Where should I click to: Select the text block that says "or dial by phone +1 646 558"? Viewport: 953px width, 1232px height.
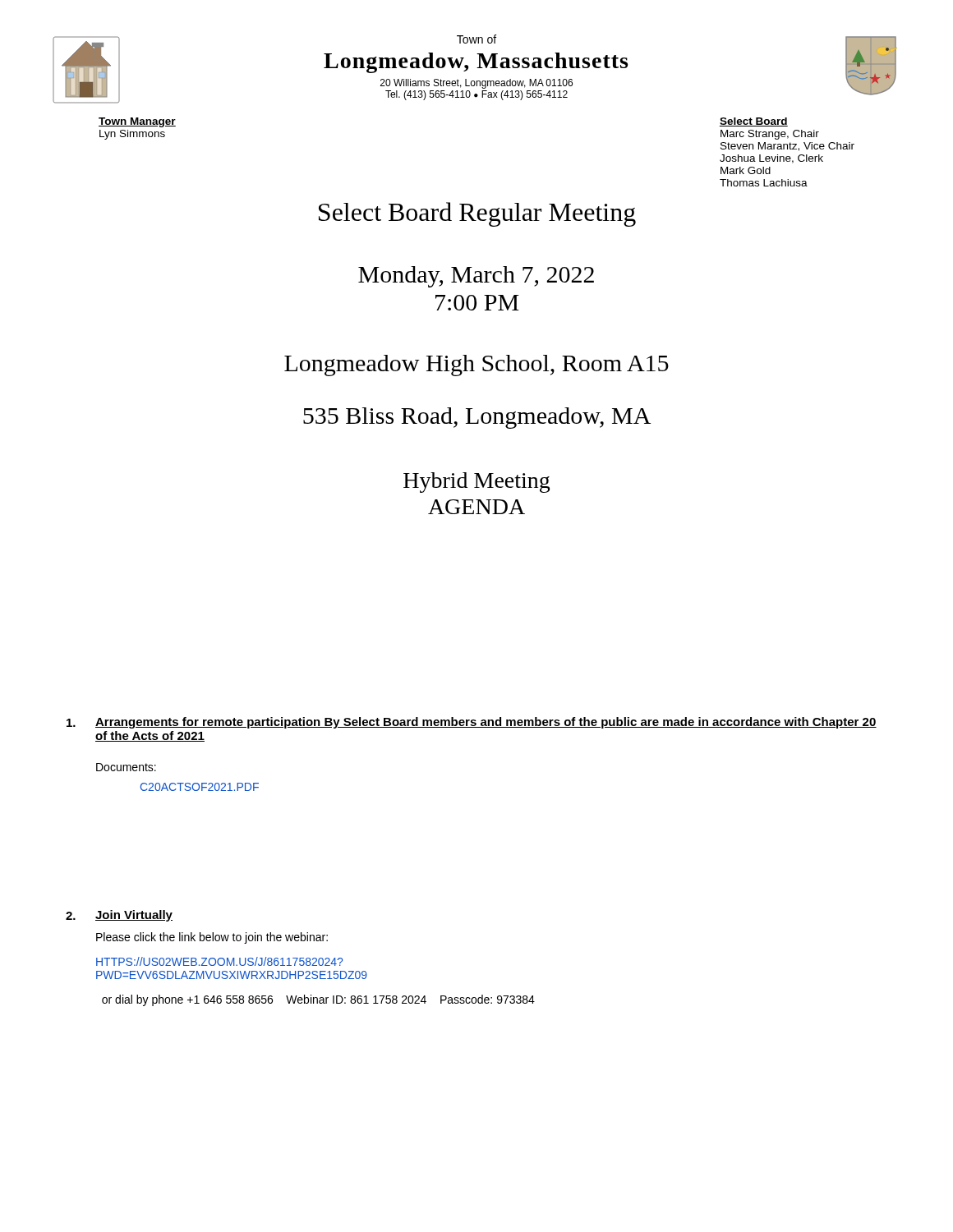[x=315, y=1000]
